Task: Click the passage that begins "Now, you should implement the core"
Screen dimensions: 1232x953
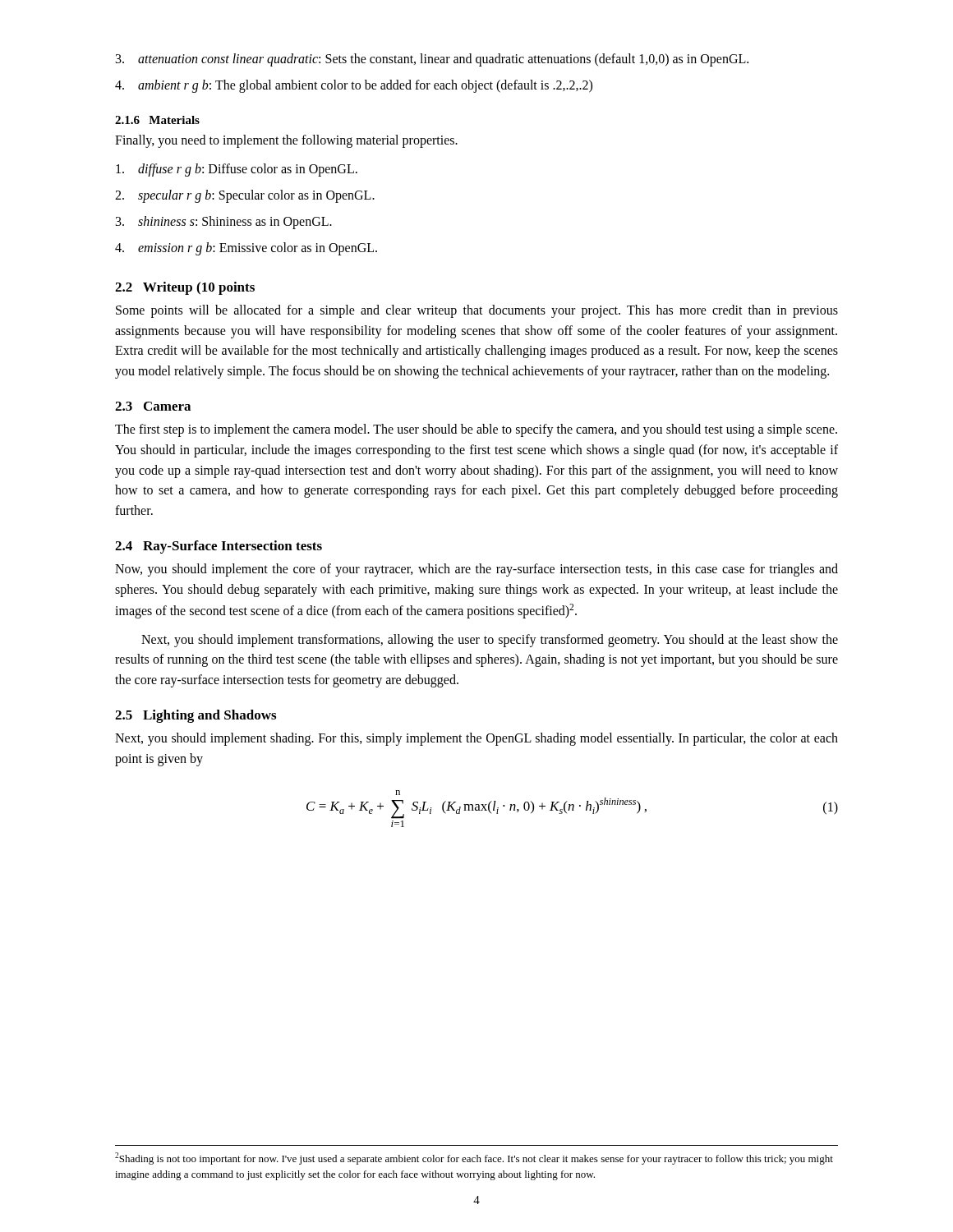Action: [476, 590]
